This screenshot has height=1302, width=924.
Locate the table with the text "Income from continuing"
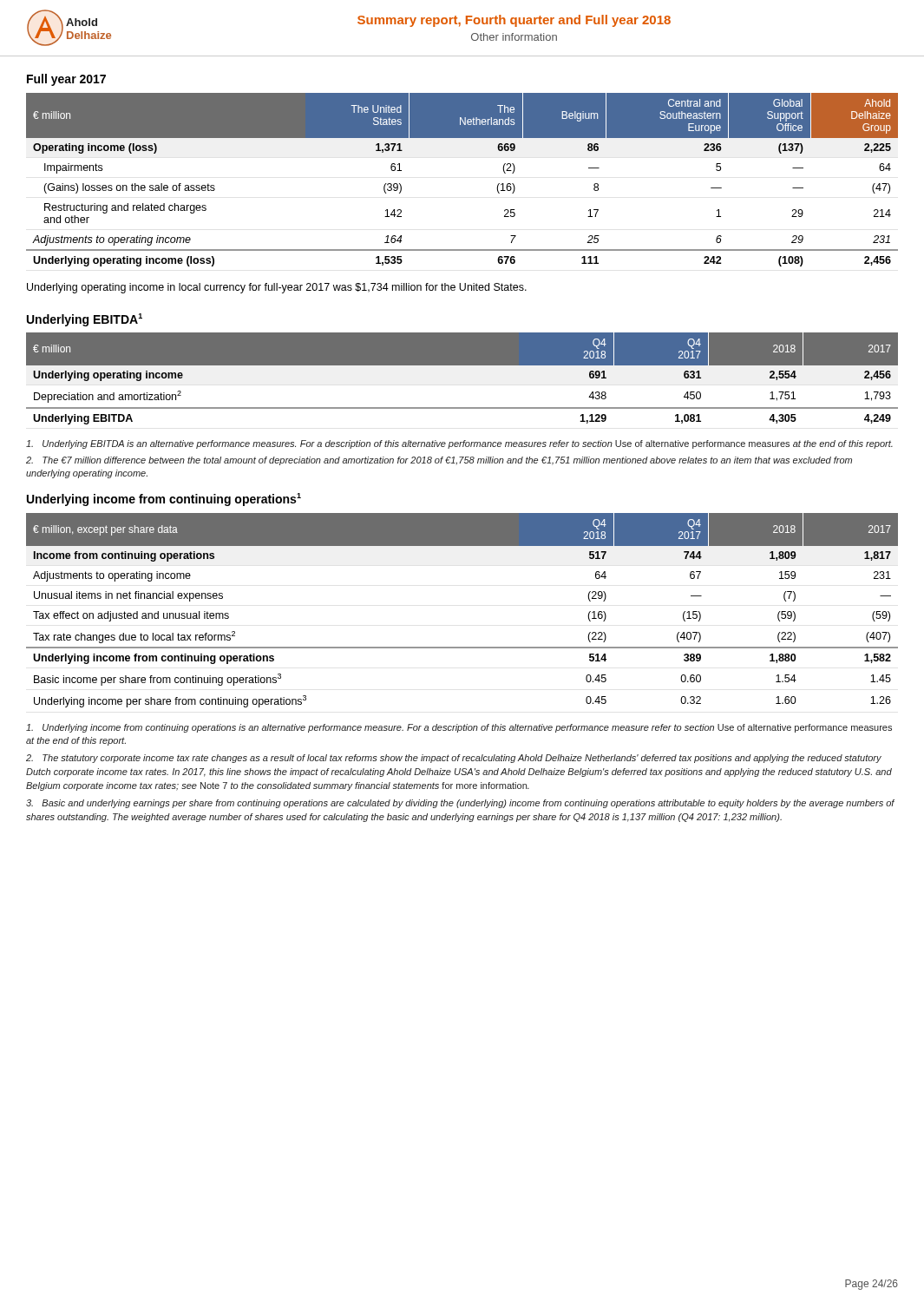[x=462, y=613]
